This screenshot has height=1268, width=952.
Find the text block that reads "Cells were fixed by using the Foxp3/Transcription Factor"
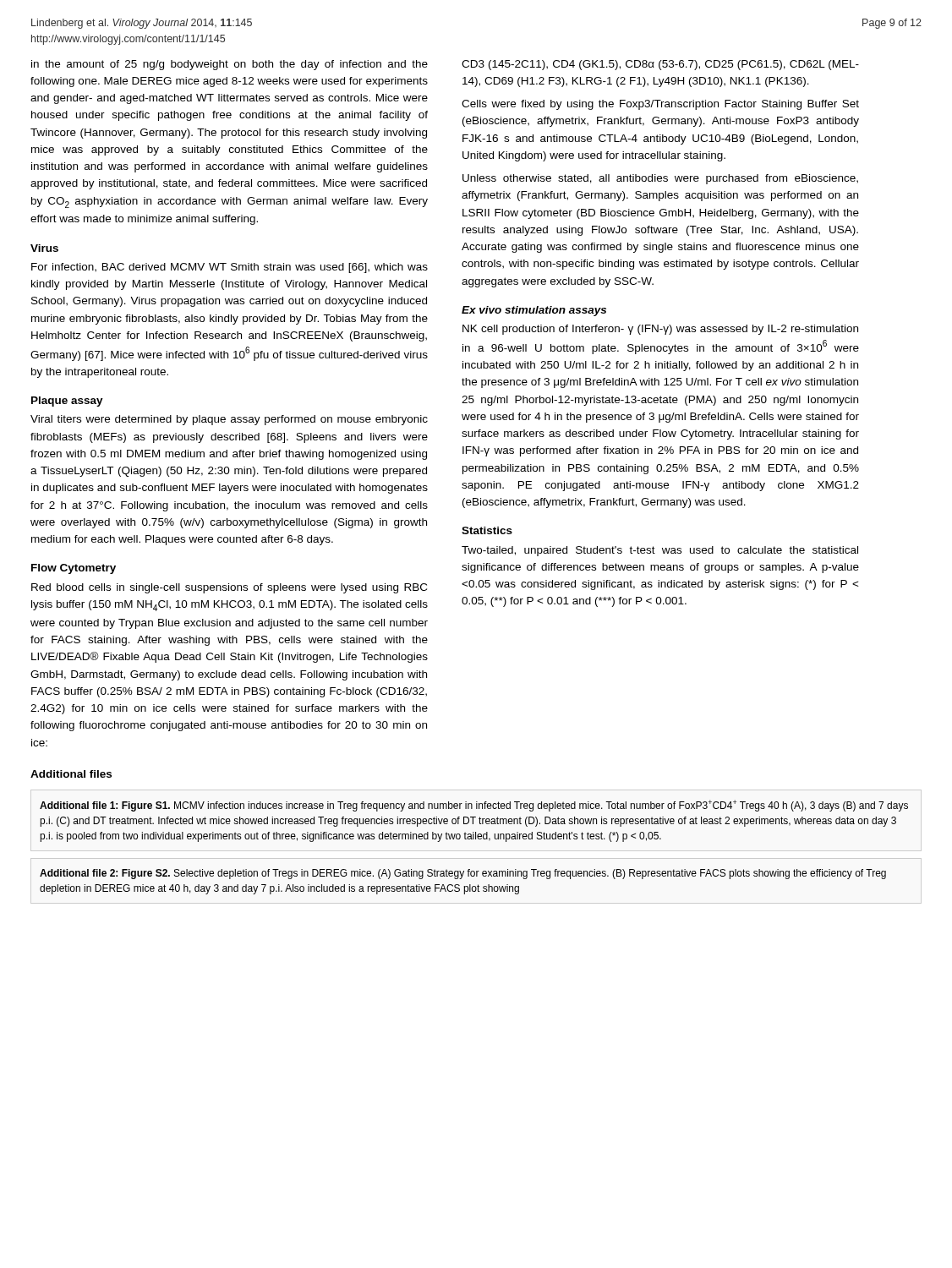[x=660, y=130]
